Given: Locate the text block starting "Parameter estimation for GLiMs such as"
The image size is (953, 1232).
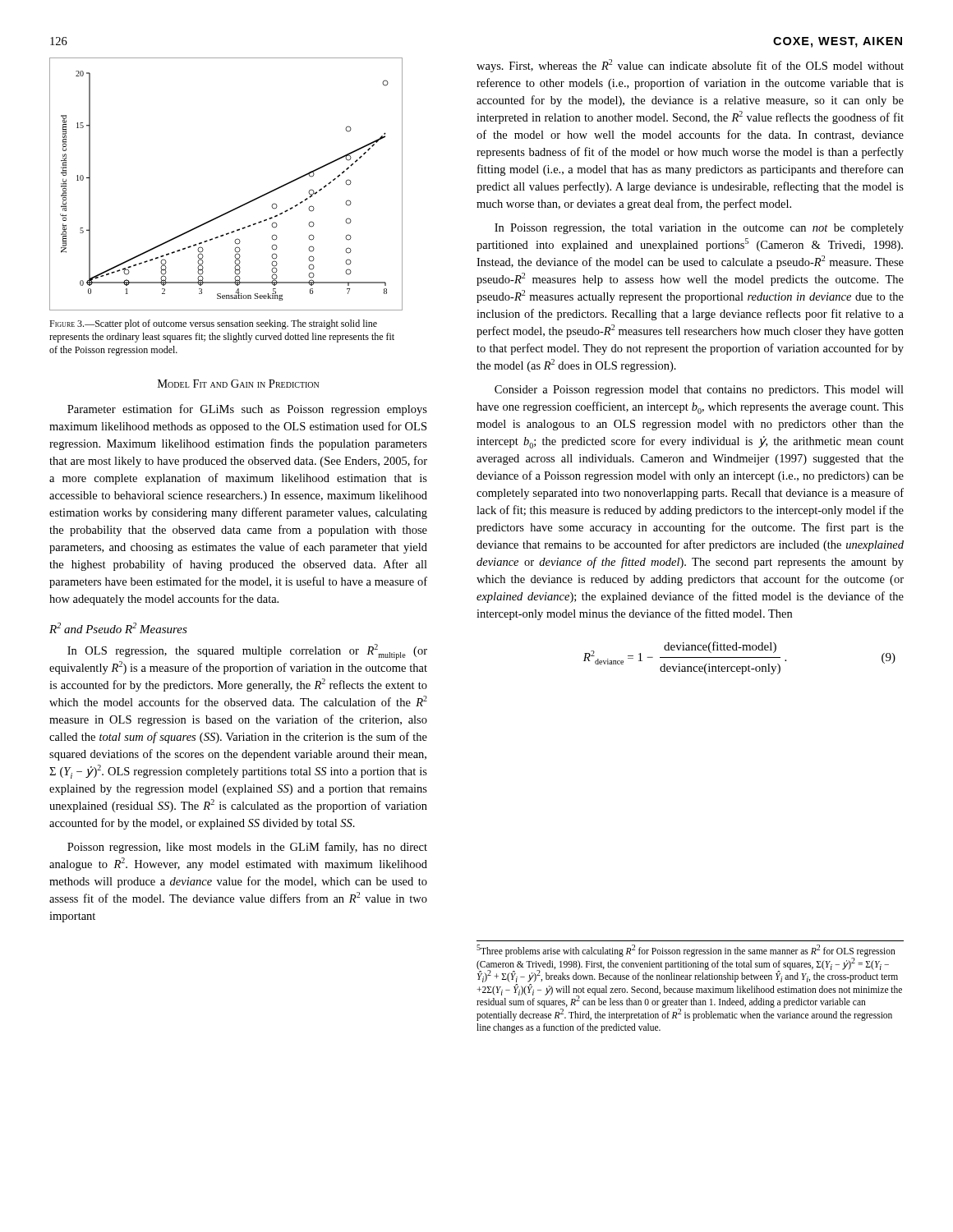Looking at the screenshot, I should [x=238, y=504].
